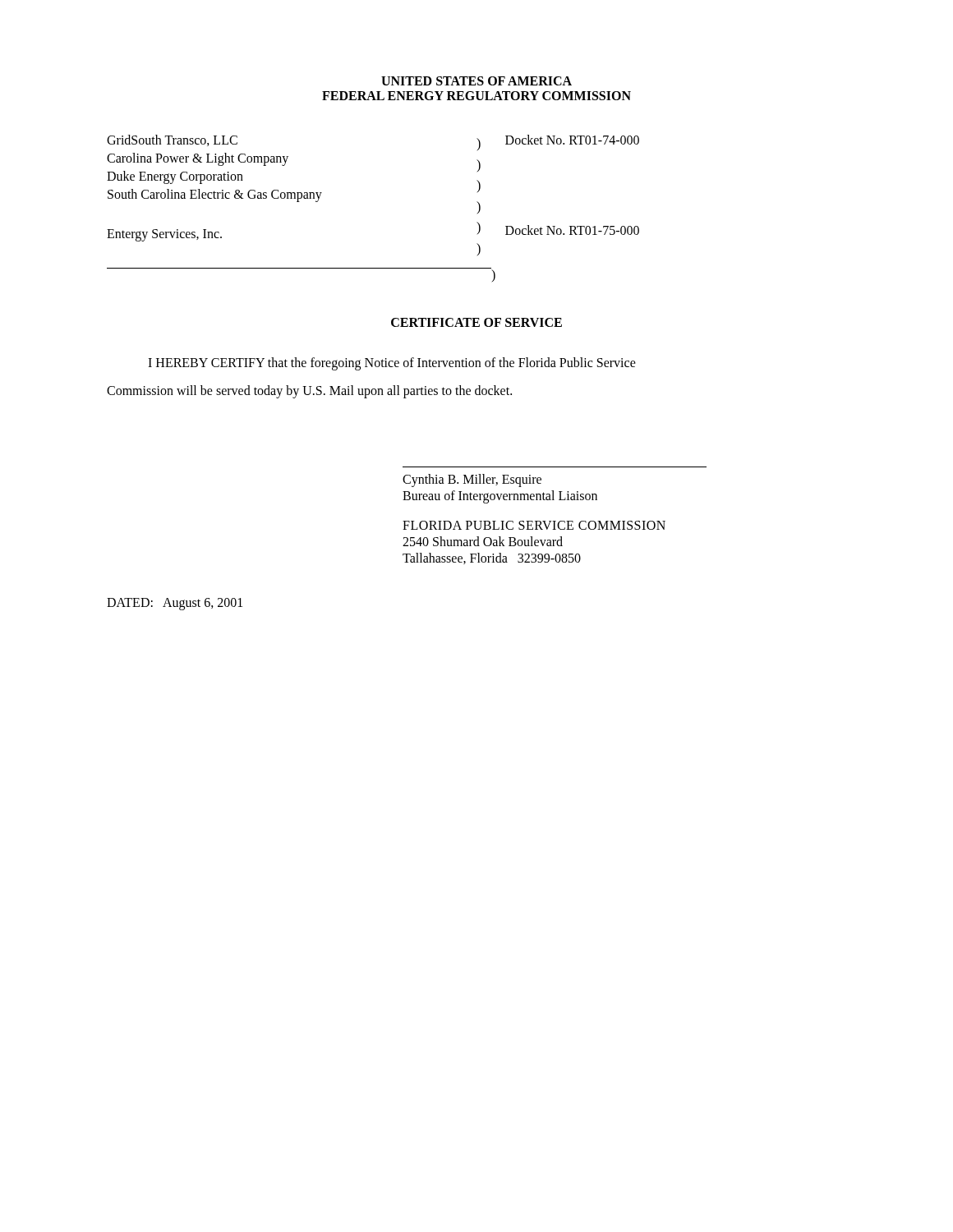
Task: Select the block starting "CERTIFICATE OF SERVICE"
Action: pyautogui.click(x=476, y=322)
